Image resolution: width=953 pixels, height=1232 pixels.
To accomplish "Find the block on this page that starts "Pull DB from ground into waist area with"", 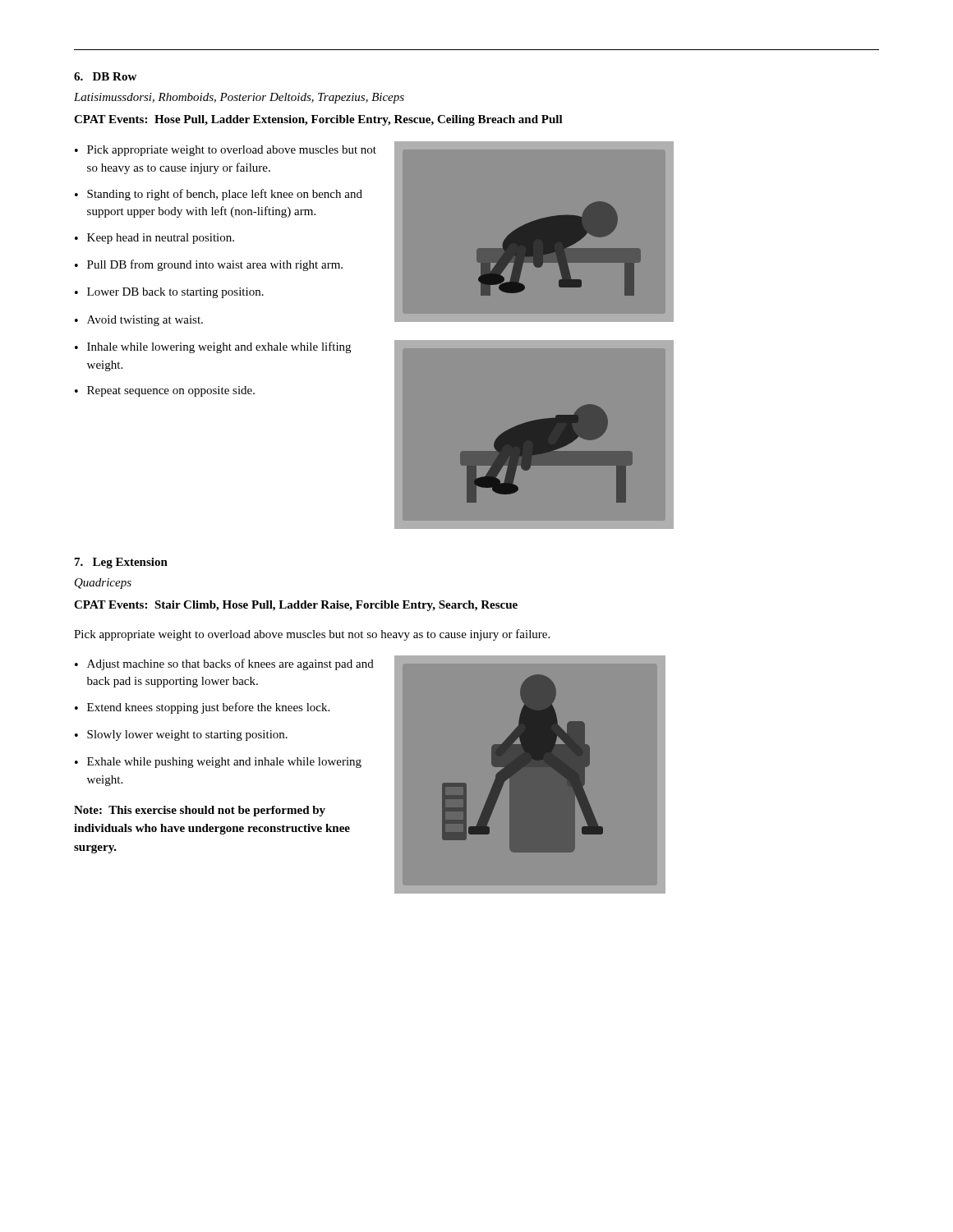I will (x=215, y=265).
